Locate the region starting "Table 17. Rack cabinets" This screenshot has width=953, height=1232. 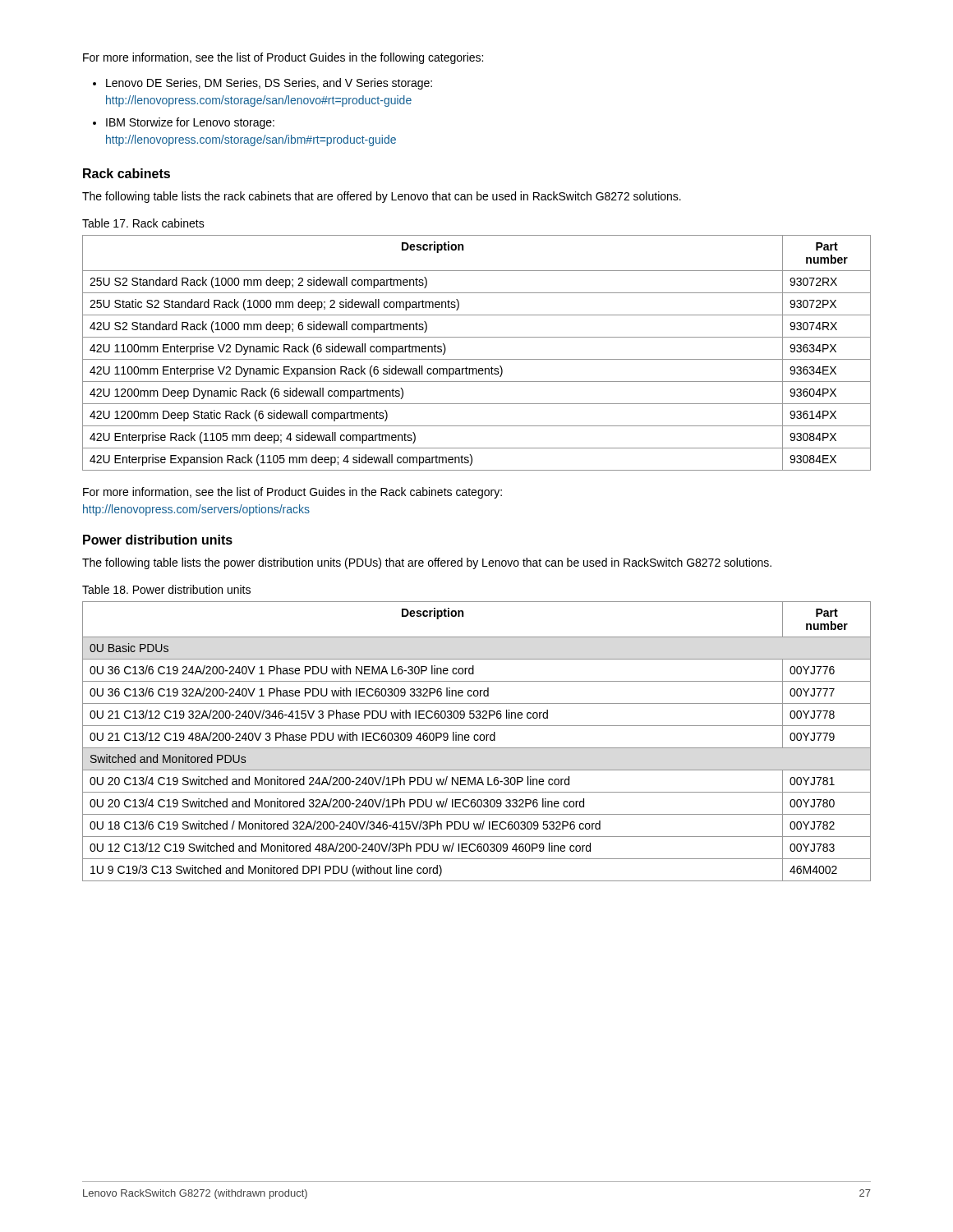pyautogui.click(x=143, y=223)
